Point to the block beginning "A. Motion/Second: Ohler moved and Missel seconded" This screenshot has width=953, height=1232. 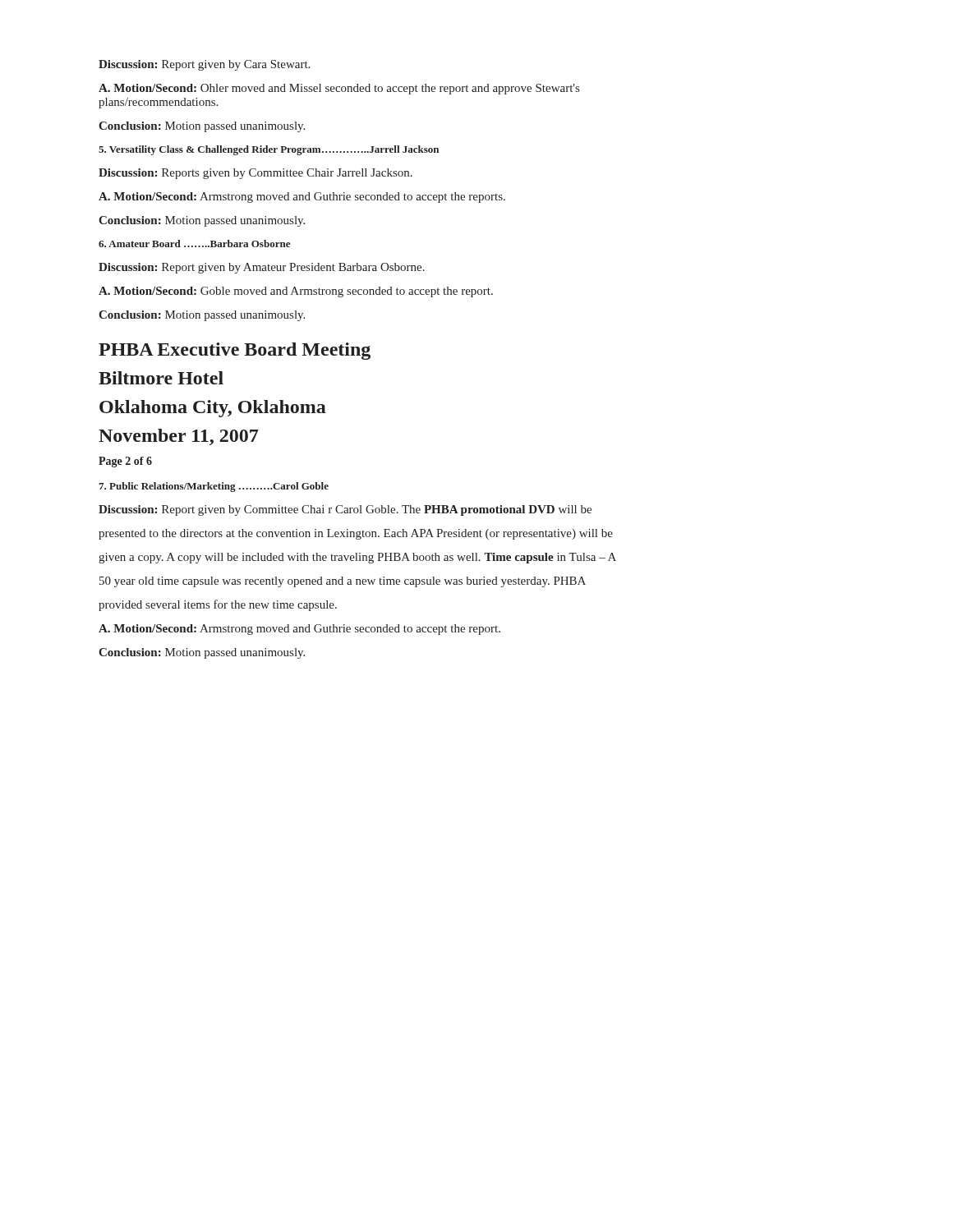pos(339,95)
